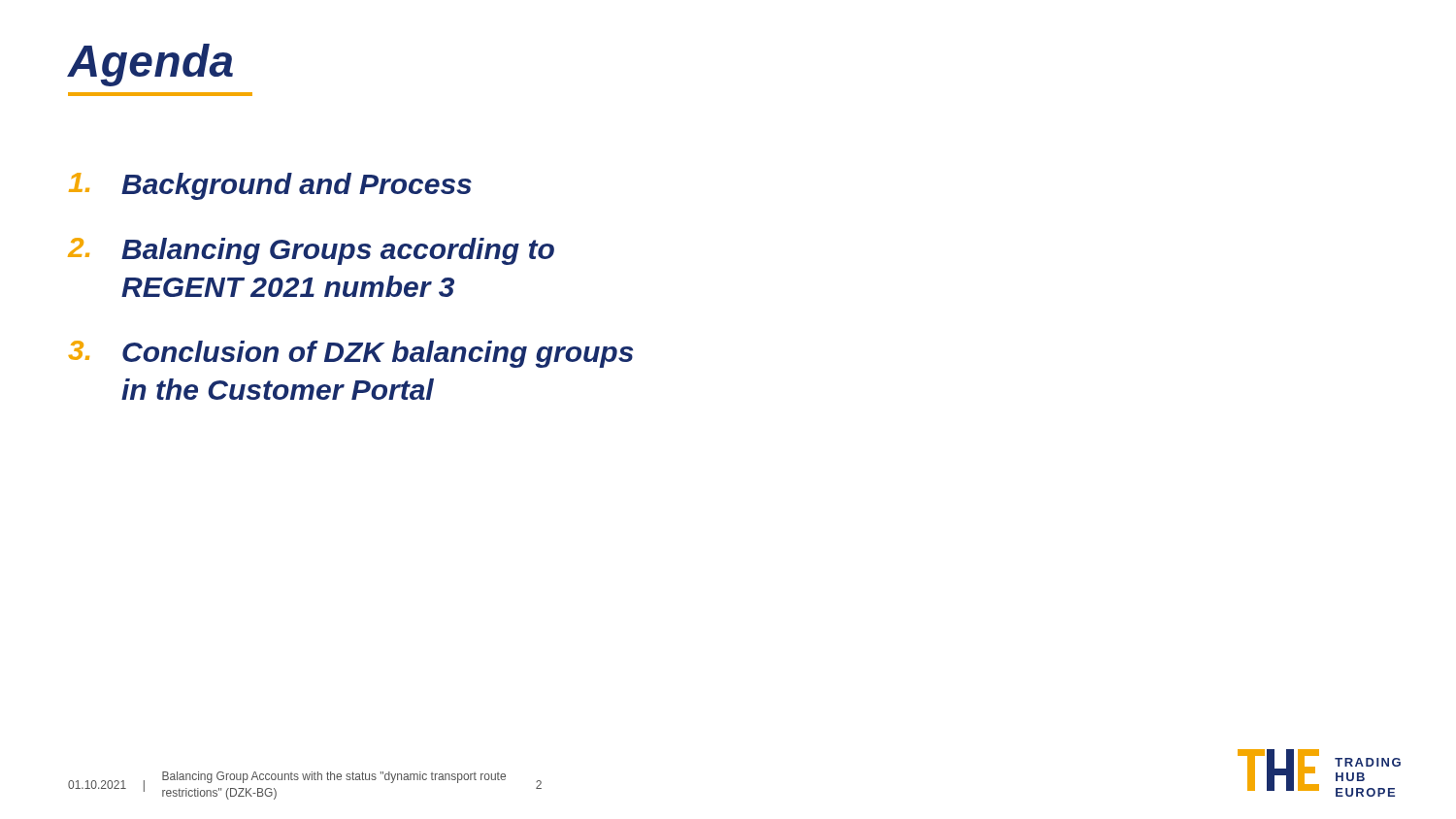Screen dimensions: 819x1456
Task: Locate the logo
Action: [1320, 777]
